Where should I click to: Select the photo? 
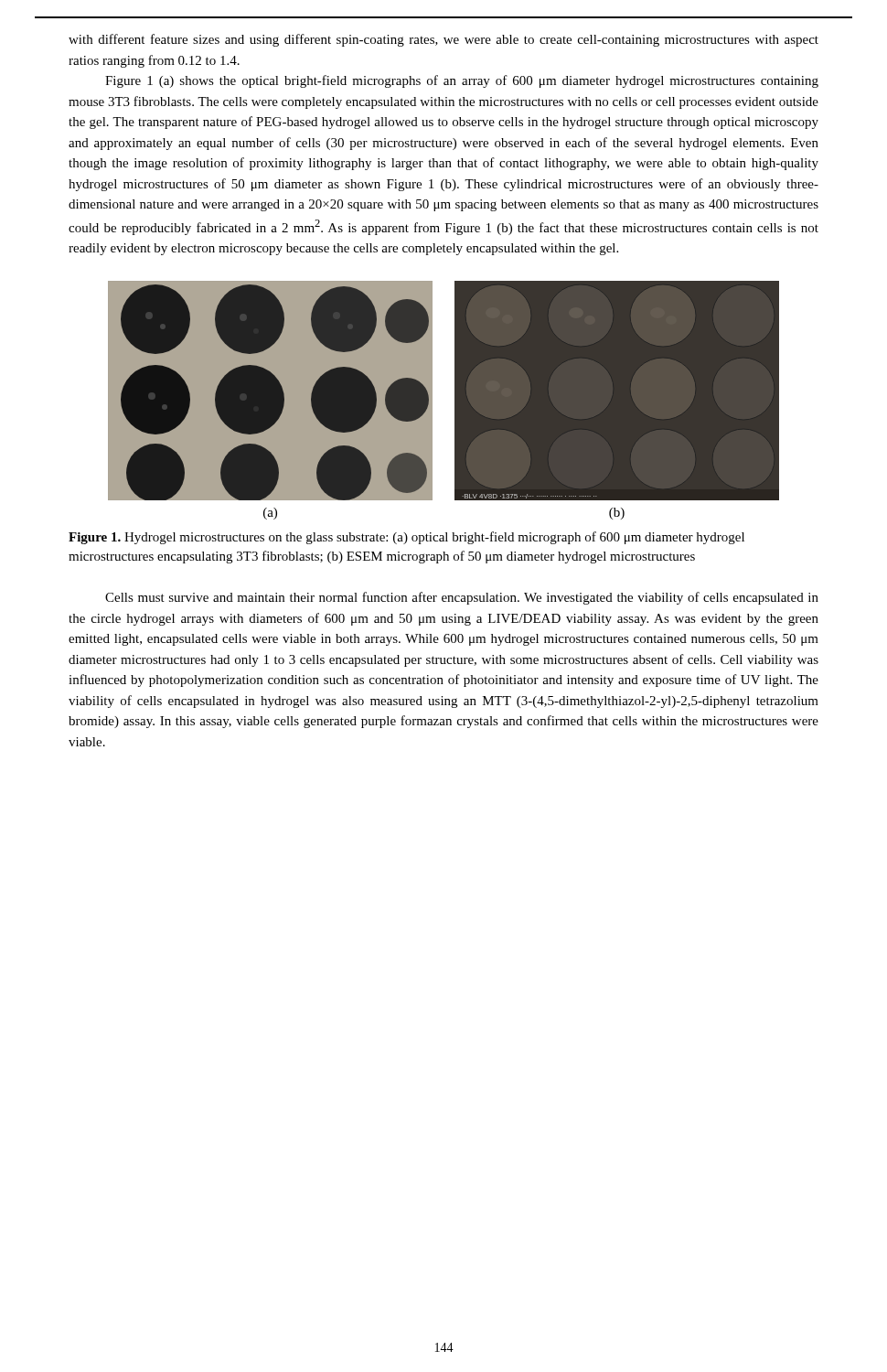[444, 400]
